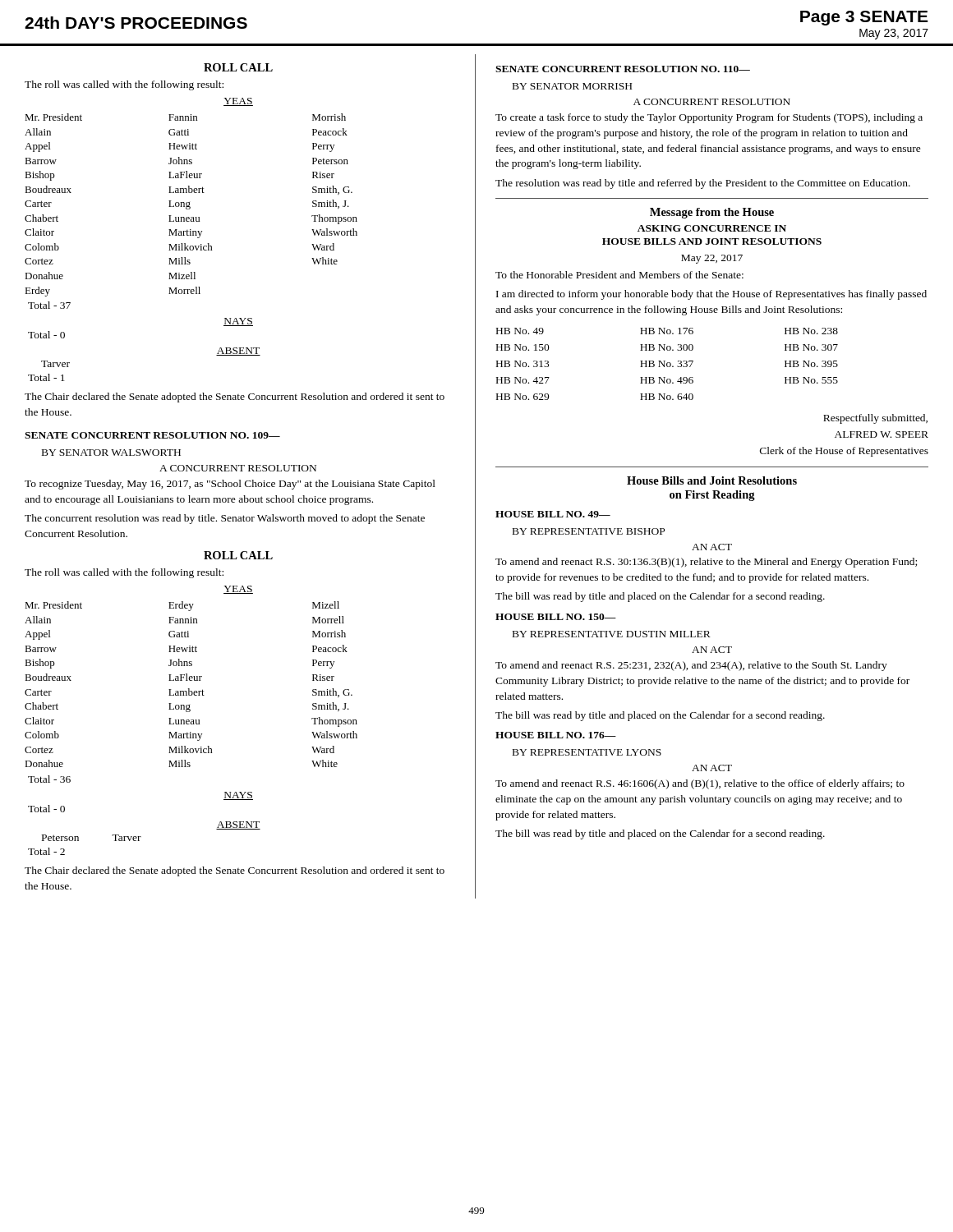This screenshot has height=1232, width=953.
Task: Point to the region starting "SENATE CONCURRENT RESOLUTION NO. 110—"
Action: click(x=623, y=69)
